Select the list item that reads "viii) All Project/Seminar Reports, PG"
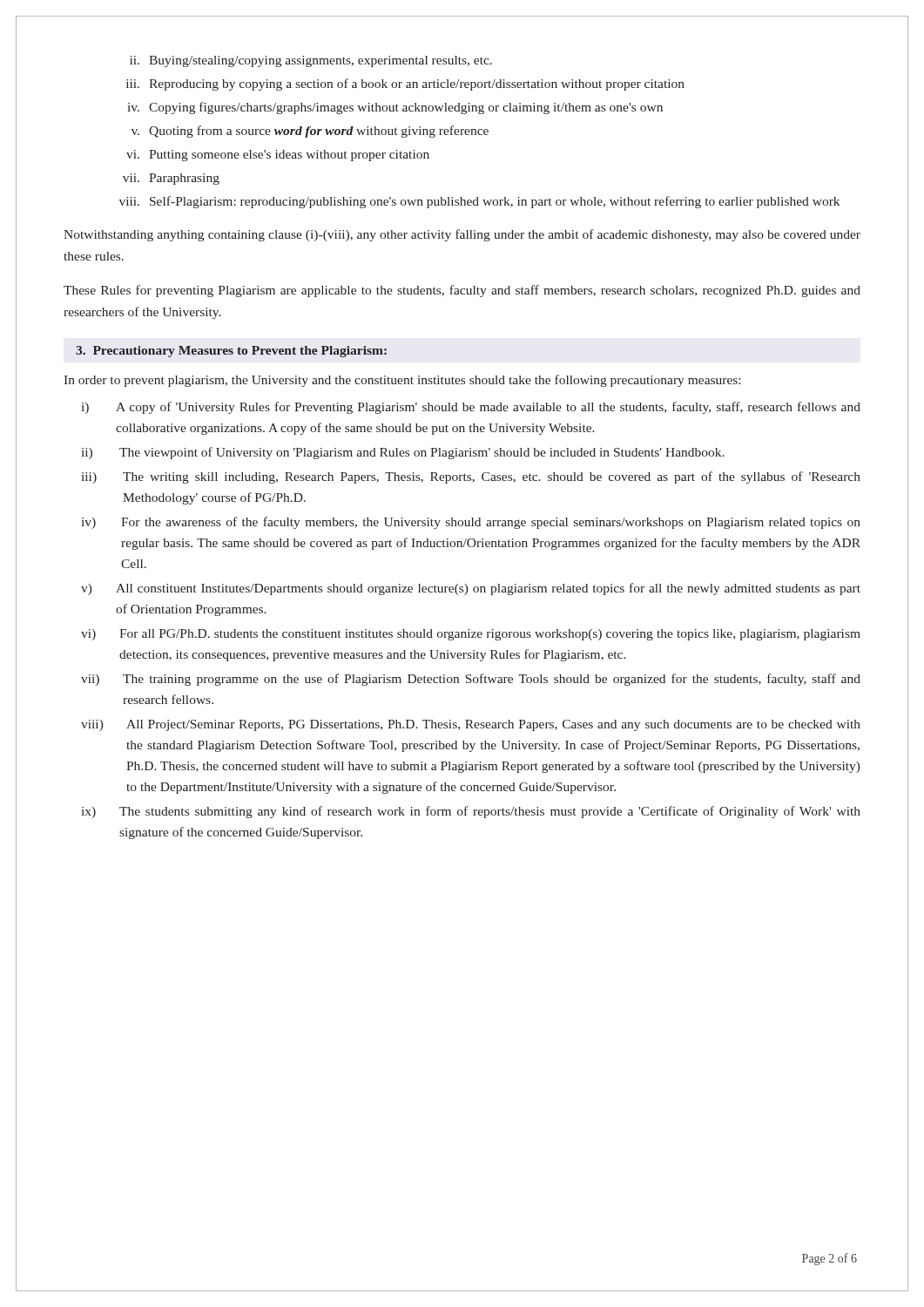The image size is (924, 1307). (471, 756)
